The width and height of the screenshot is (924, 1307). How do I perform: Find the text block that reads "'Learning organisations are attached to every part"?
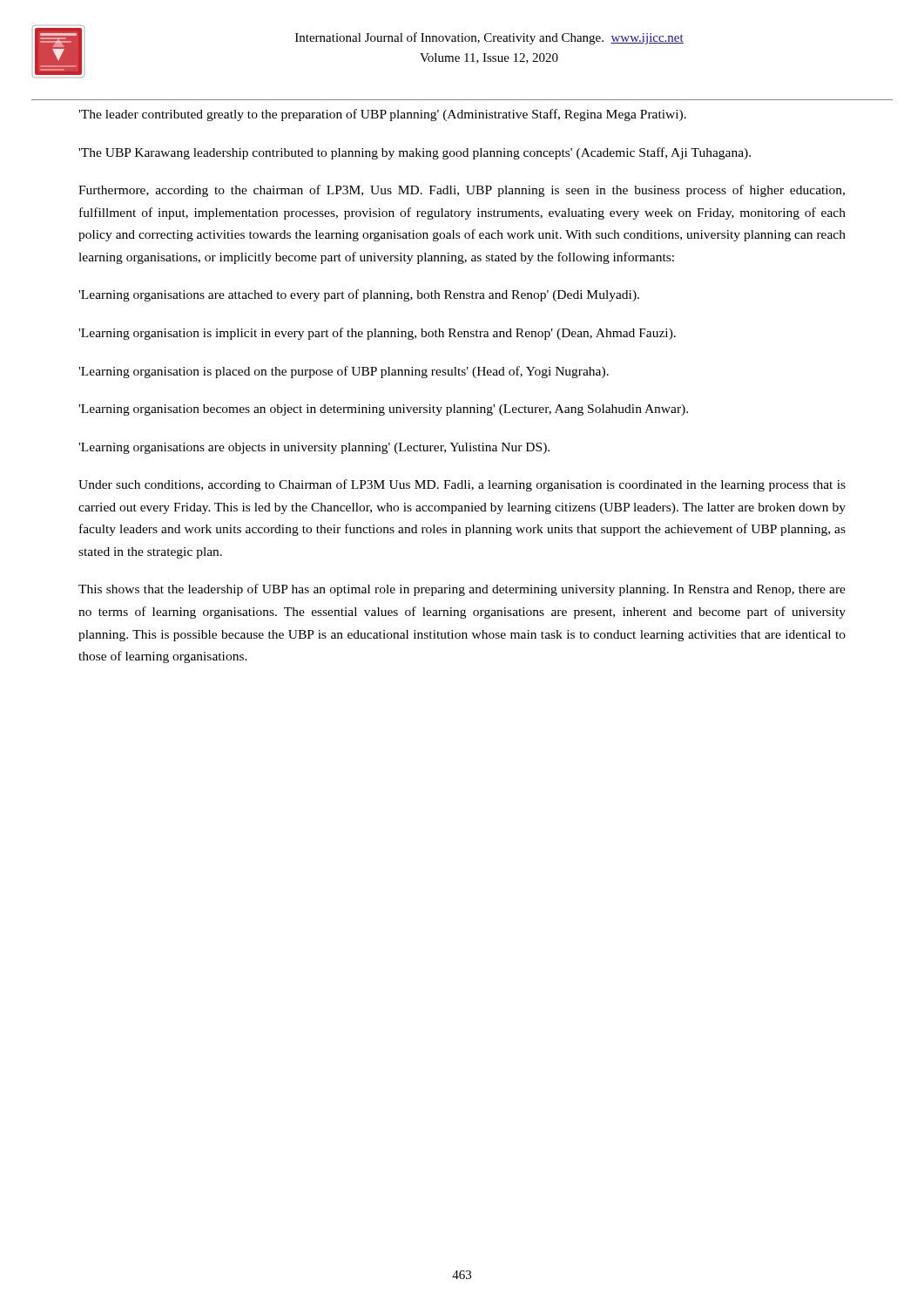click(x=359, y=294)
